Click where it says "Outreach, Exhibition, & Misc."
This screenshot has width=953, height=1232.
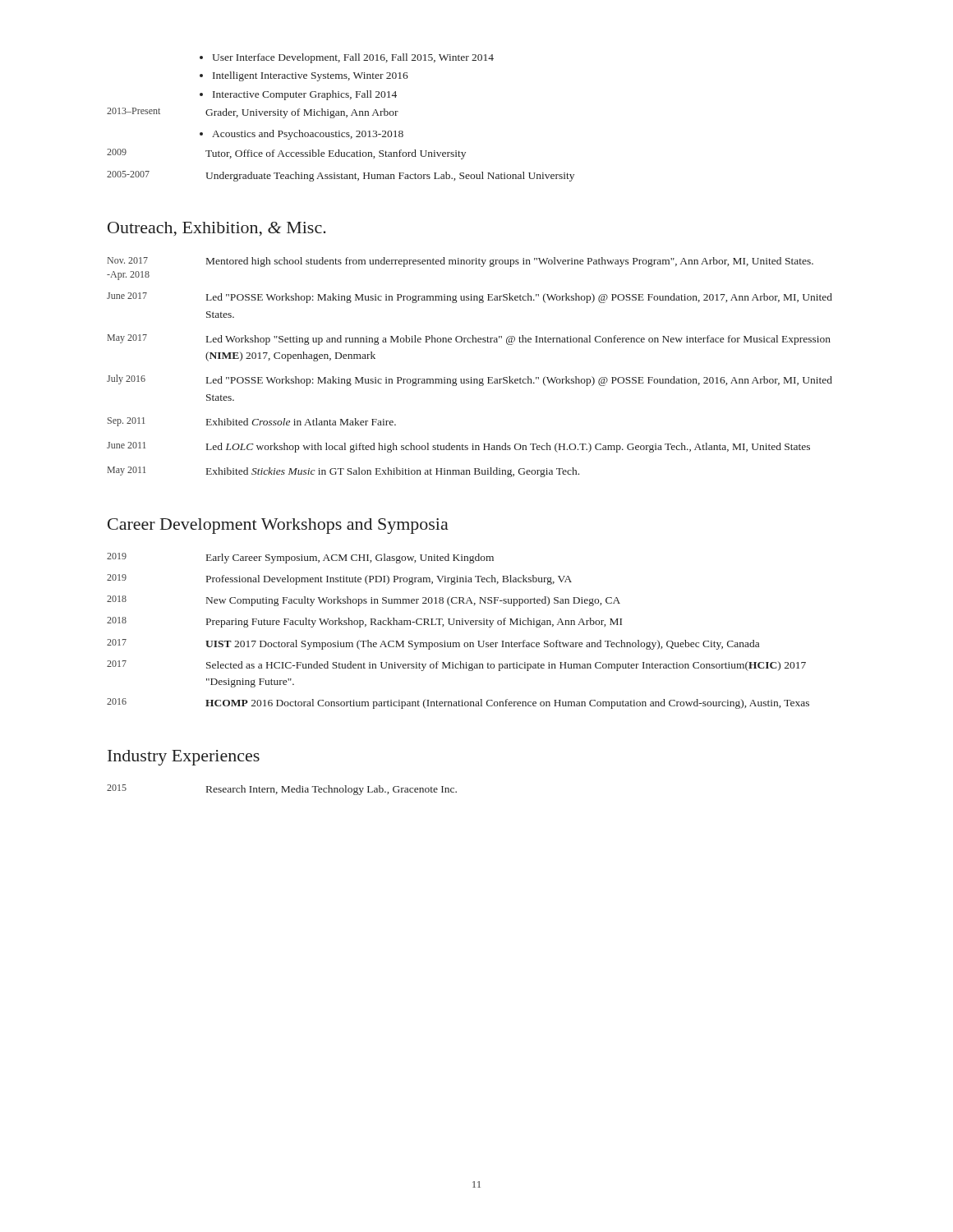pos(217,227)
